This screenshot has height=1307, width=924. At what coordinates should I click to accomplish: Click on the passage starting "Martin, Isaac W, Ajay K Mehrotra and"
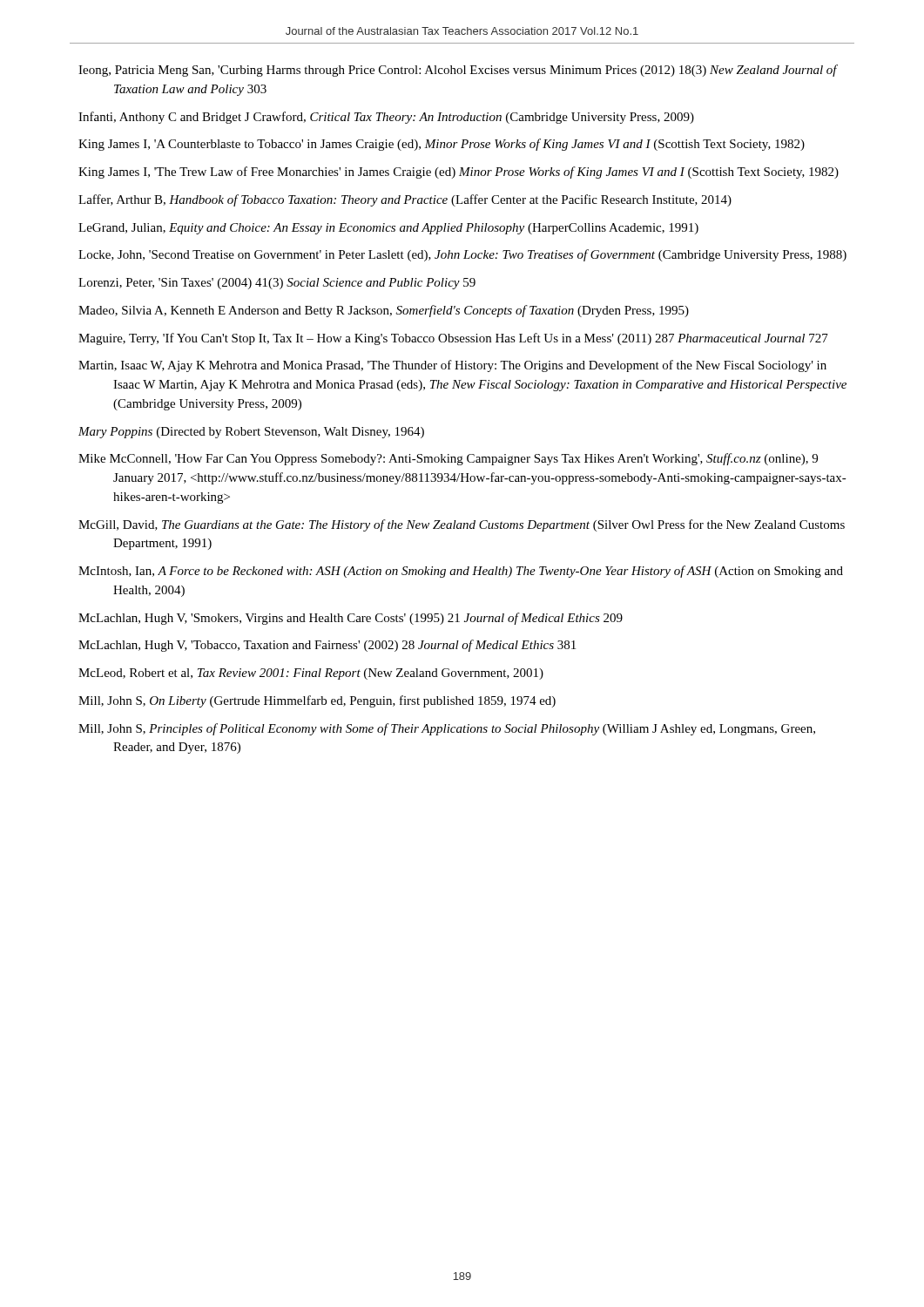(466, 385)
